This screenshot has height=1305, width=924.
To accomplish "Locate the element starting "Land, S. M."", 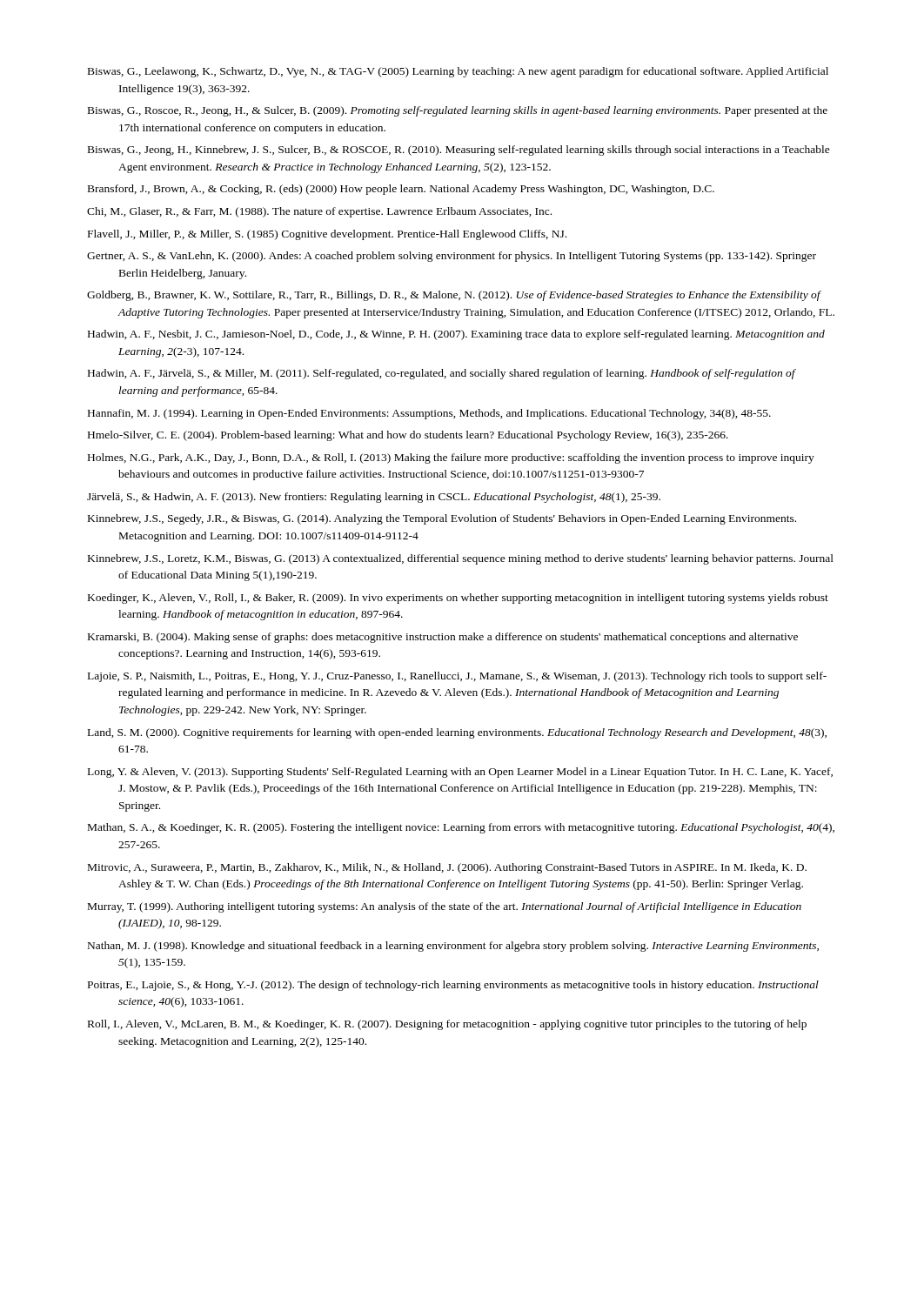I will (457, 740).
